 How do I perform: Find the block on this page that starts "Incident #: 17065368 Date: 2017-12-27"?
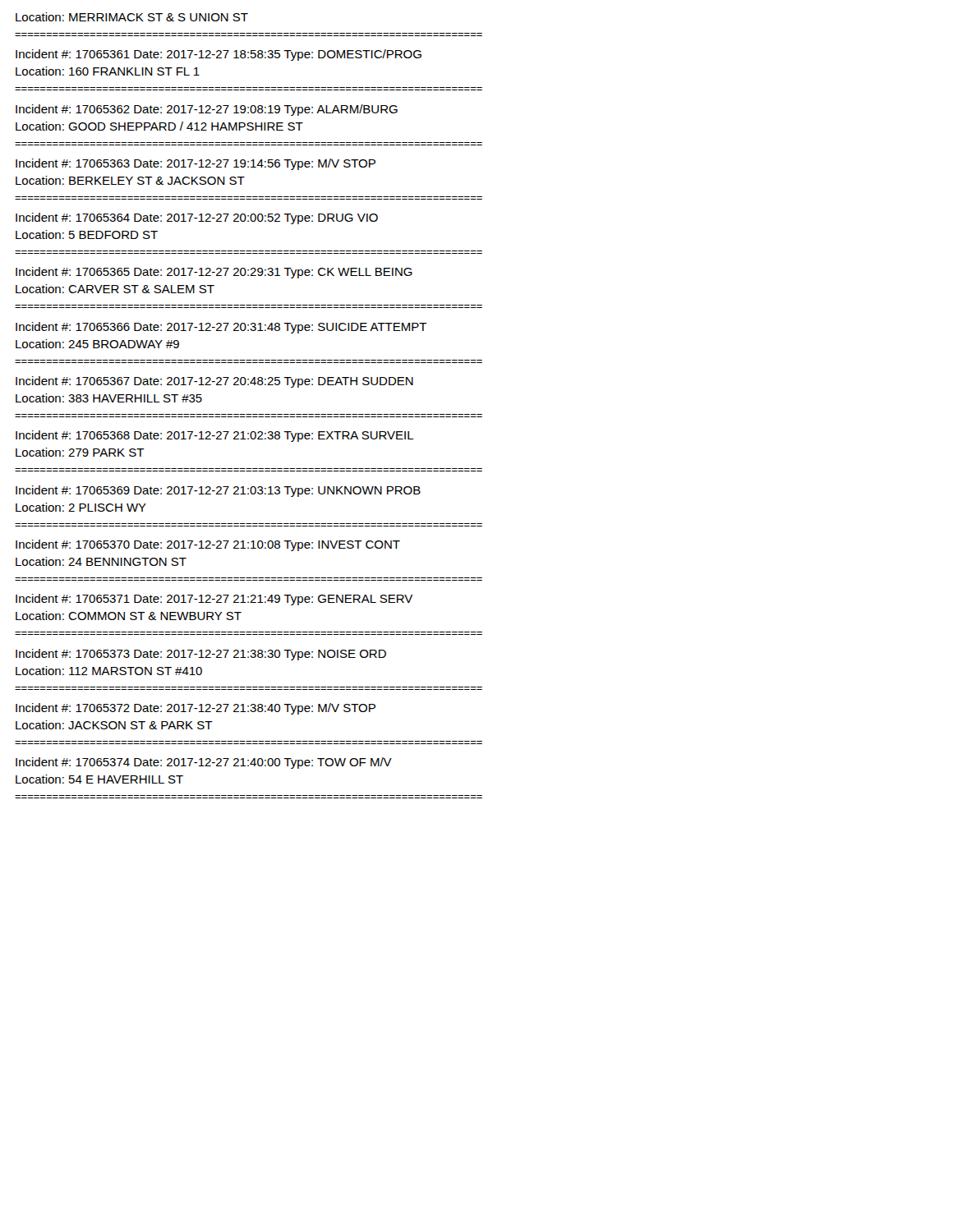pyautogui.click(x=215, y=436)
